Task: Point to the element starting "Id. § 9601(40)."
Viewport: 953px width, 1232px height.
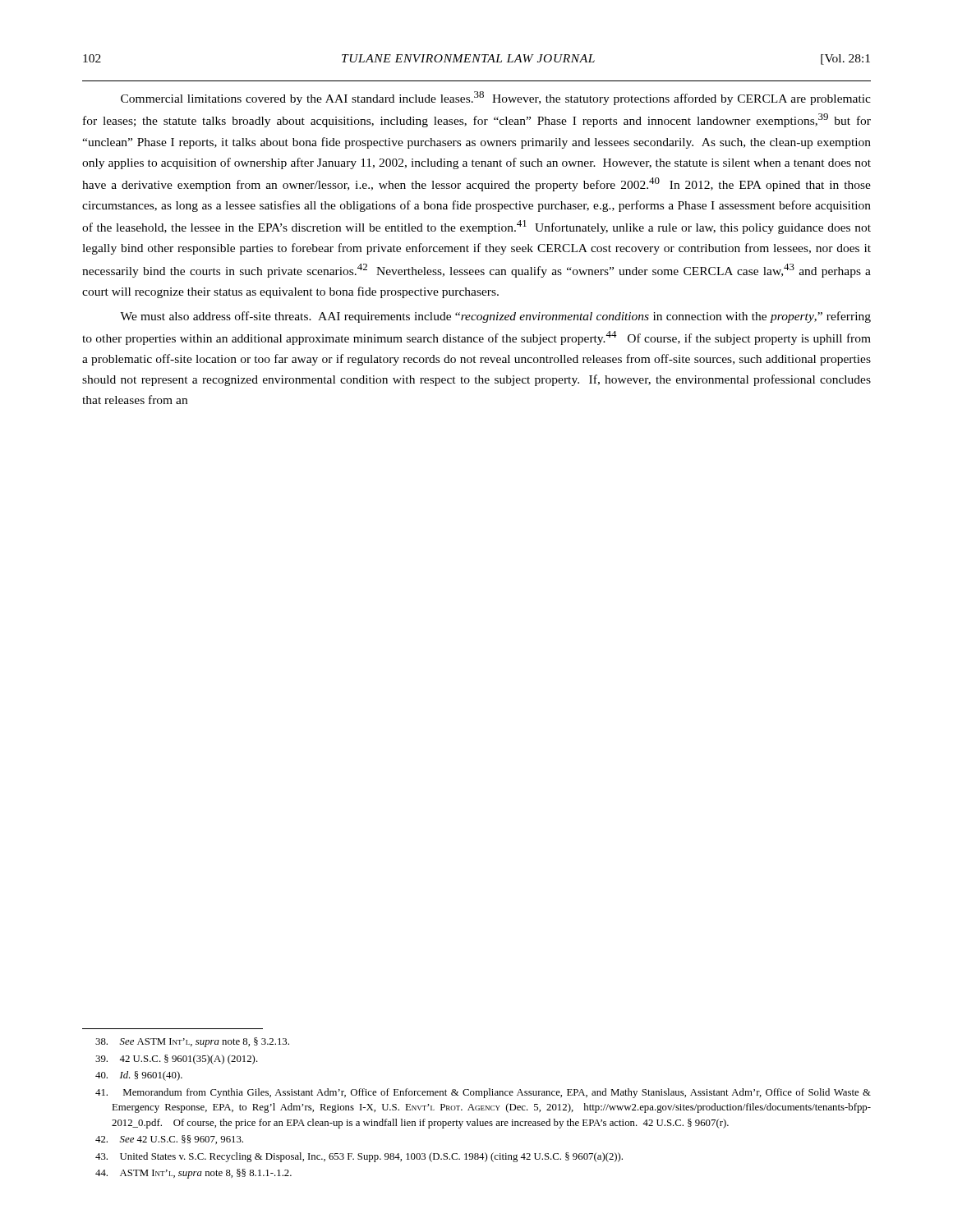Action: (x=139, y=1076)
